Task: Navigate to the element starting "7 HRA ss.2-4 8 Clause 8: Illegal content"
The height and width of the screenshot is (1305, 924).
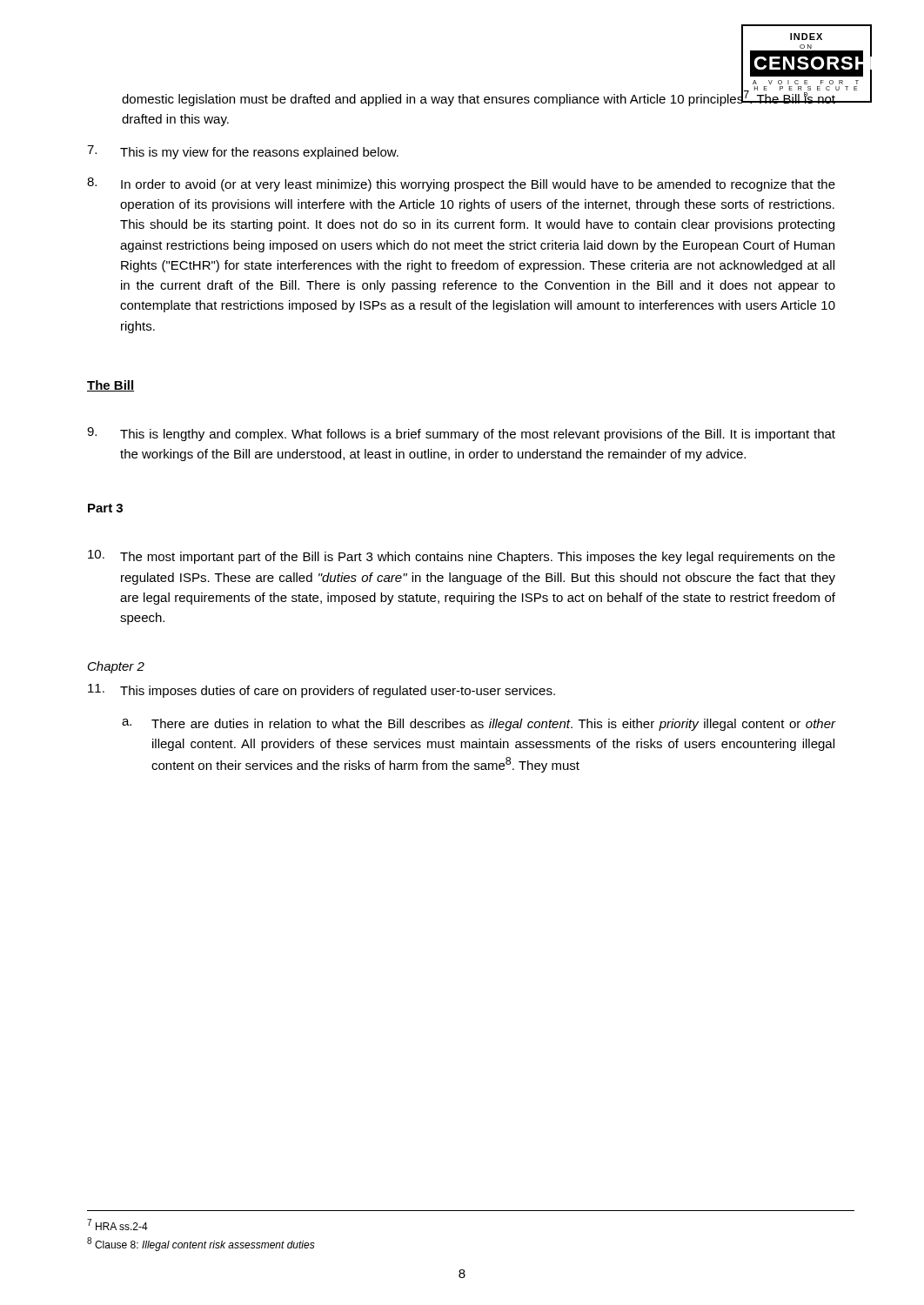Action: [117, 1225]
